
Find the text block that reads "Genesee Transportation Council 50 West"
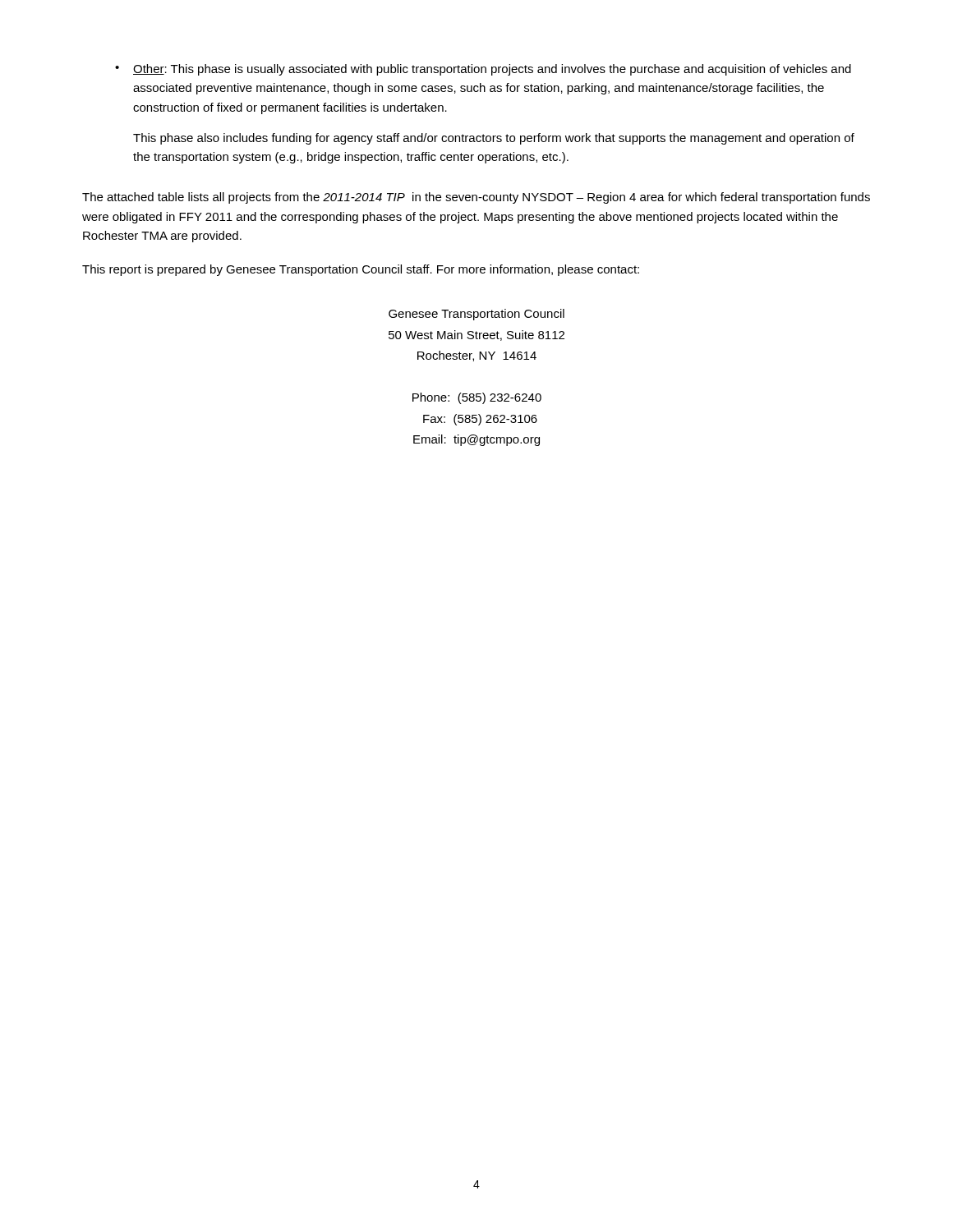tap(476, 315)
